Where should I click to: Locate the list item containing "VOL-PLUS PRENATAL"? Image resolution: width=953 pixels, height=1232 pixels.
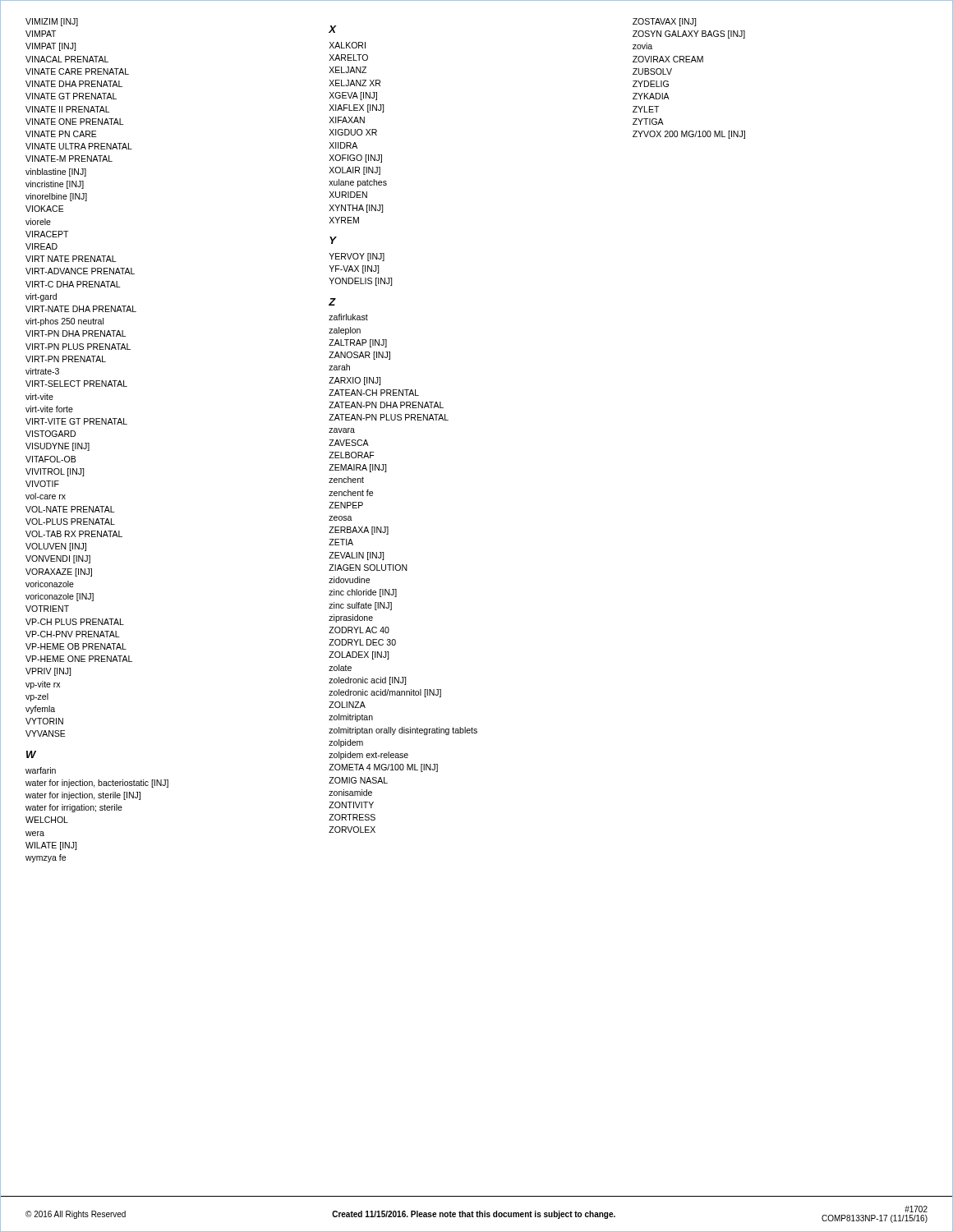coord(70,521)
